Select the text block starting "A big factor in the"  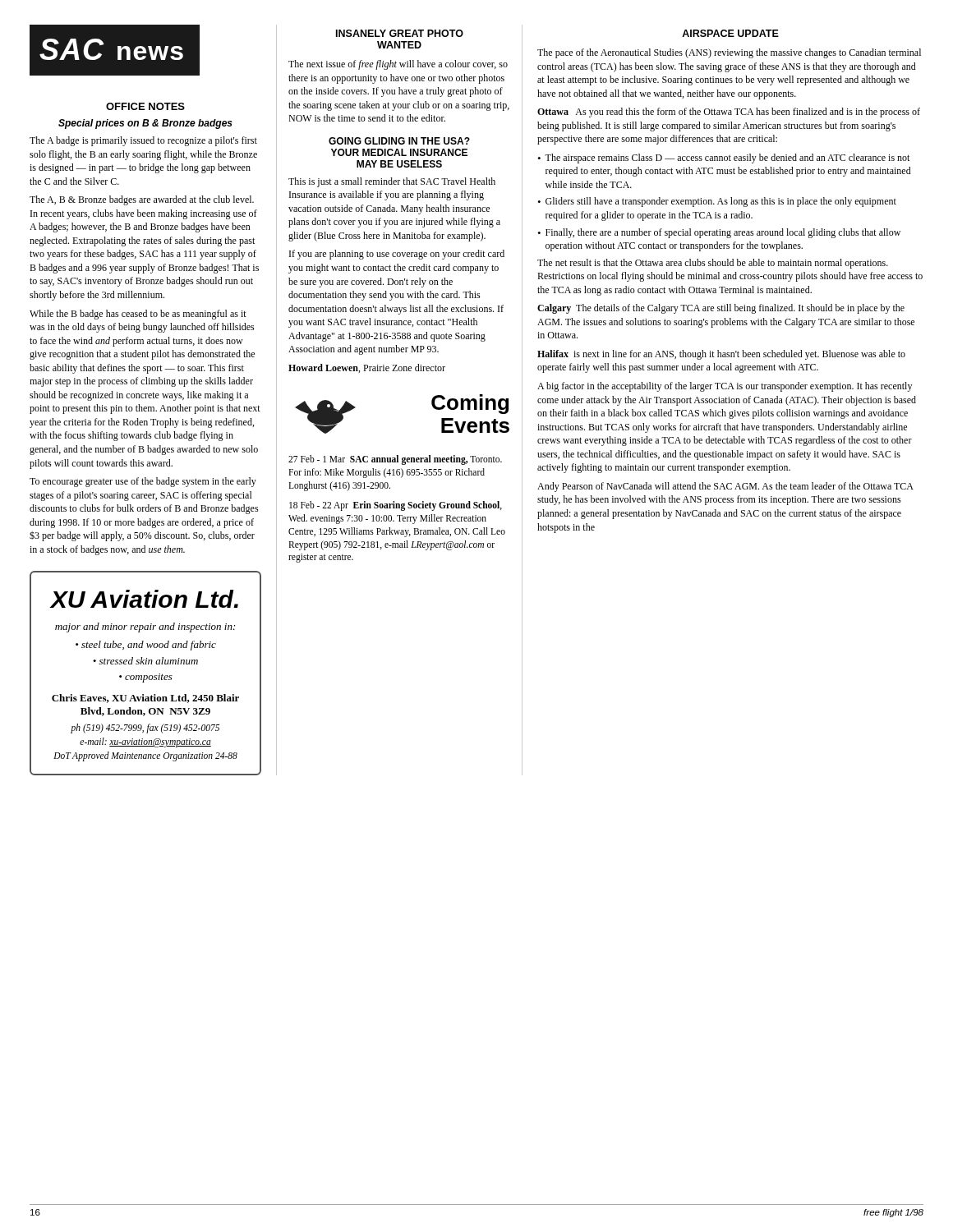(730, 427)
